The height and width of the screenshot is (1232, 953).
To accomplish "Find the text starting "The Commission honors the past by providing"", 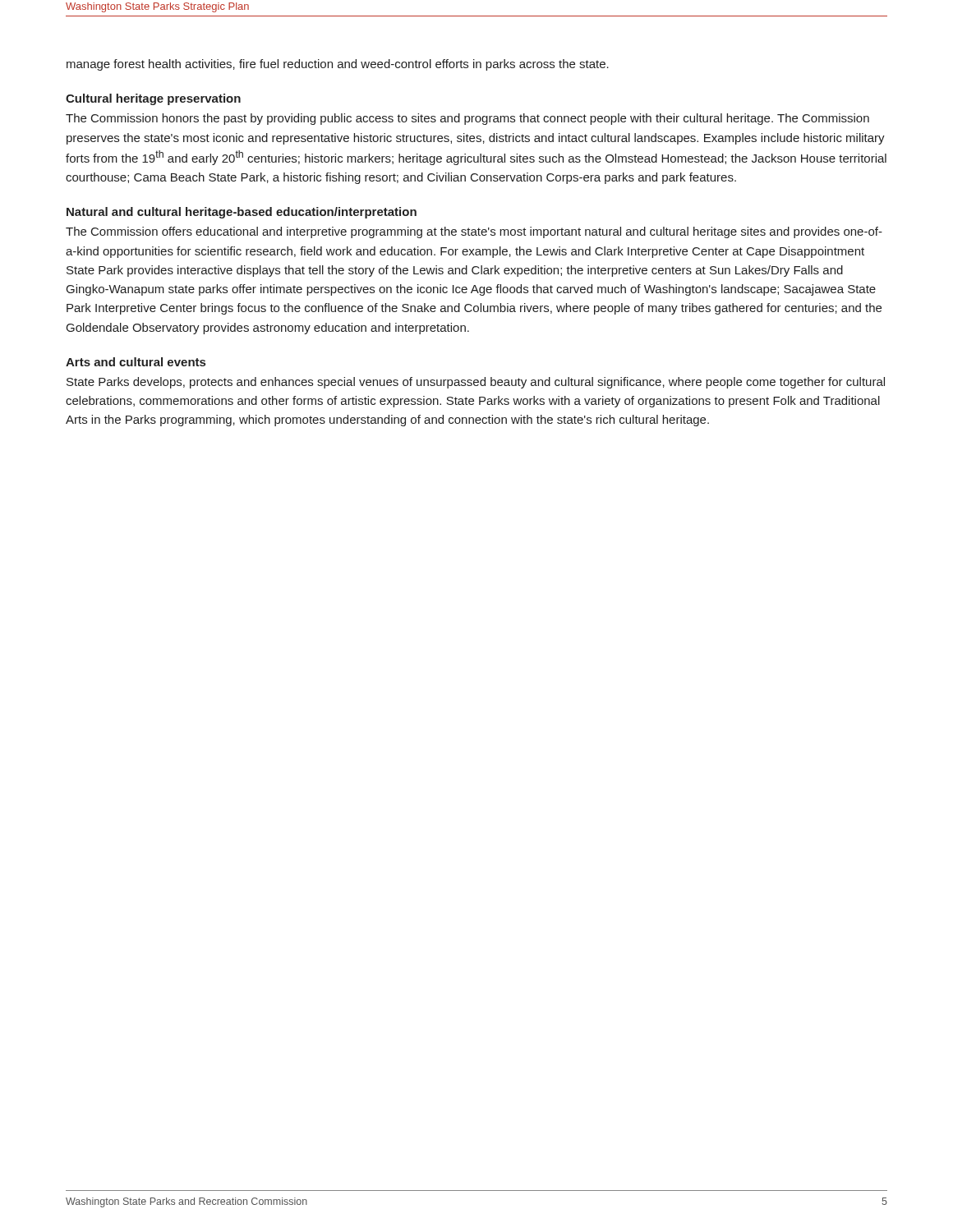I will [476, 148].
